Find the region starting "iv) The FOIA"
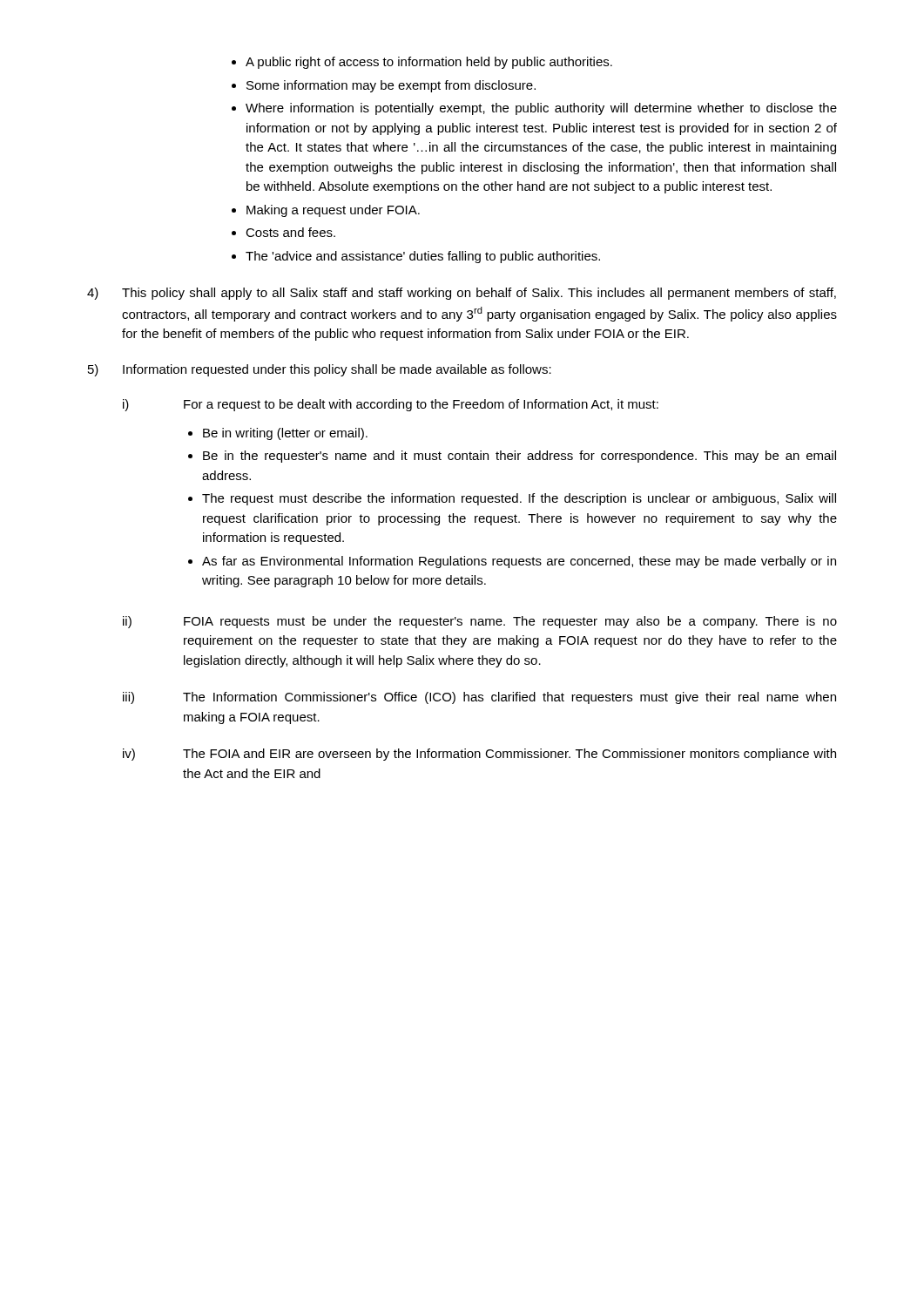This screenshot has height=1307, width=924. (479, 764)
